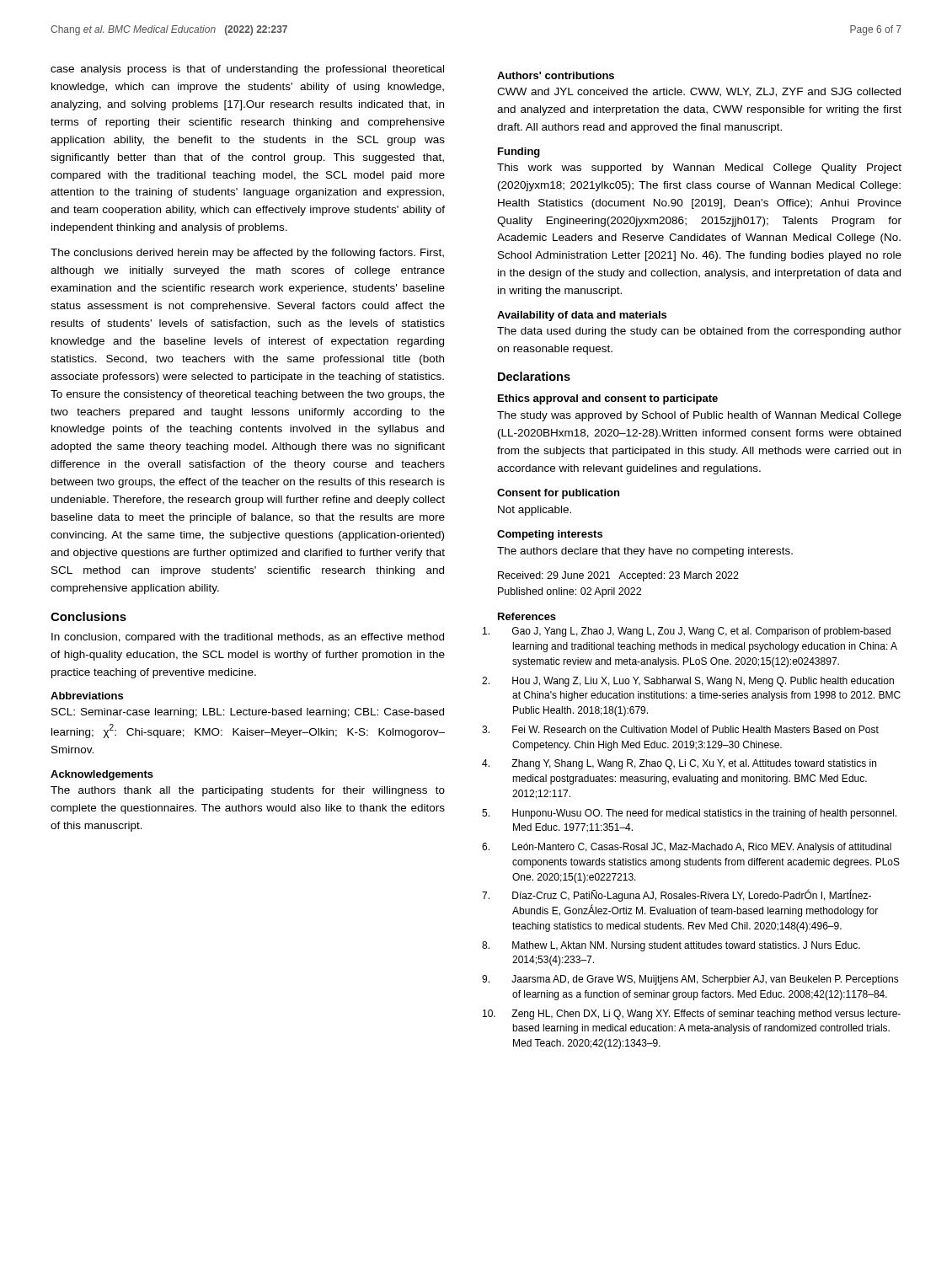Locate the text block starting "The authors declare"
Image resolution: width=952 pixels, height=1264 pixels.
(699, 551)
